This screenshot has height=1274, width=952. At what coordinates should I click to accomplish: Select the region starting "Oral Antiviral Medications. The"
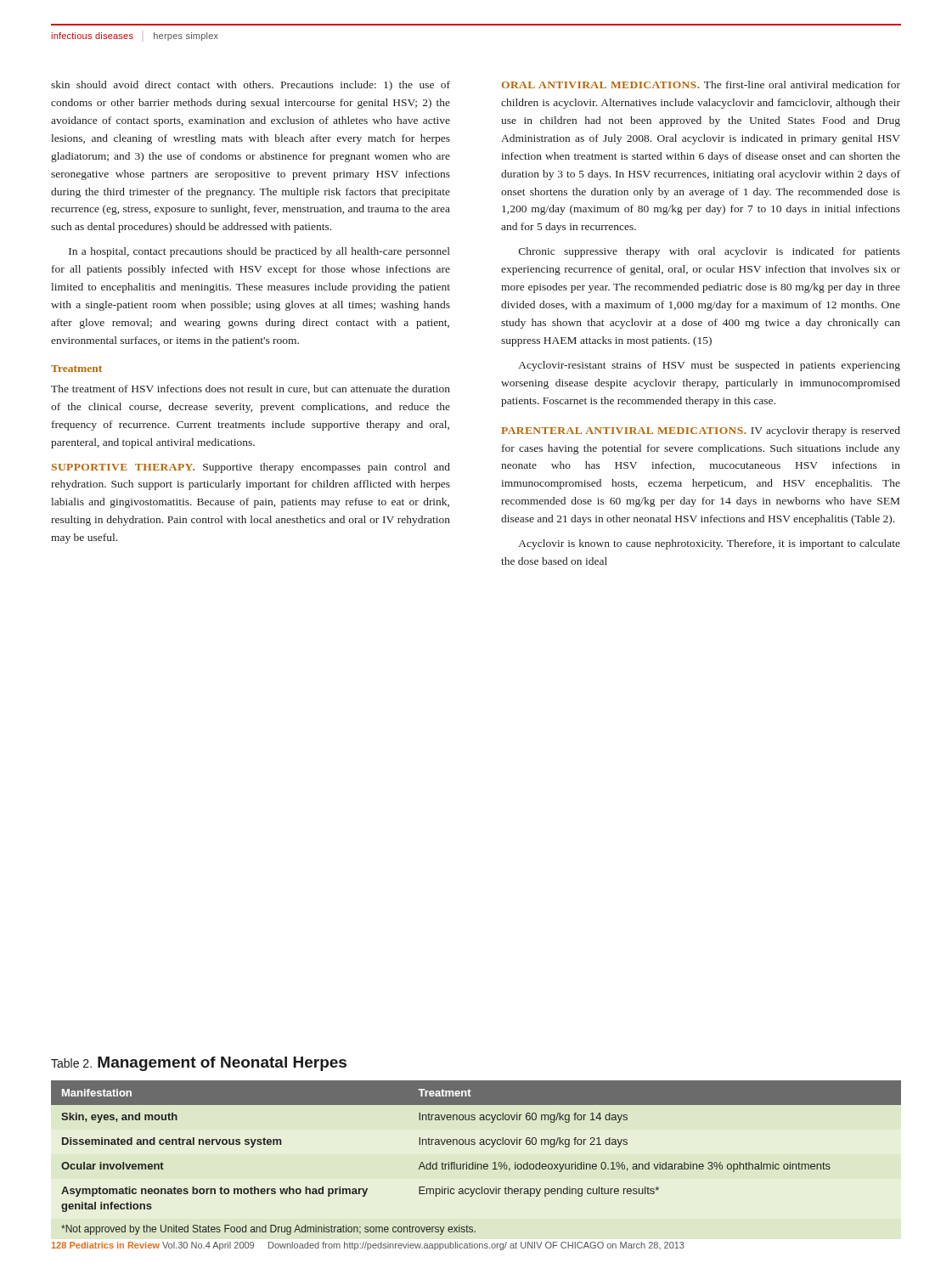(701, 156)
